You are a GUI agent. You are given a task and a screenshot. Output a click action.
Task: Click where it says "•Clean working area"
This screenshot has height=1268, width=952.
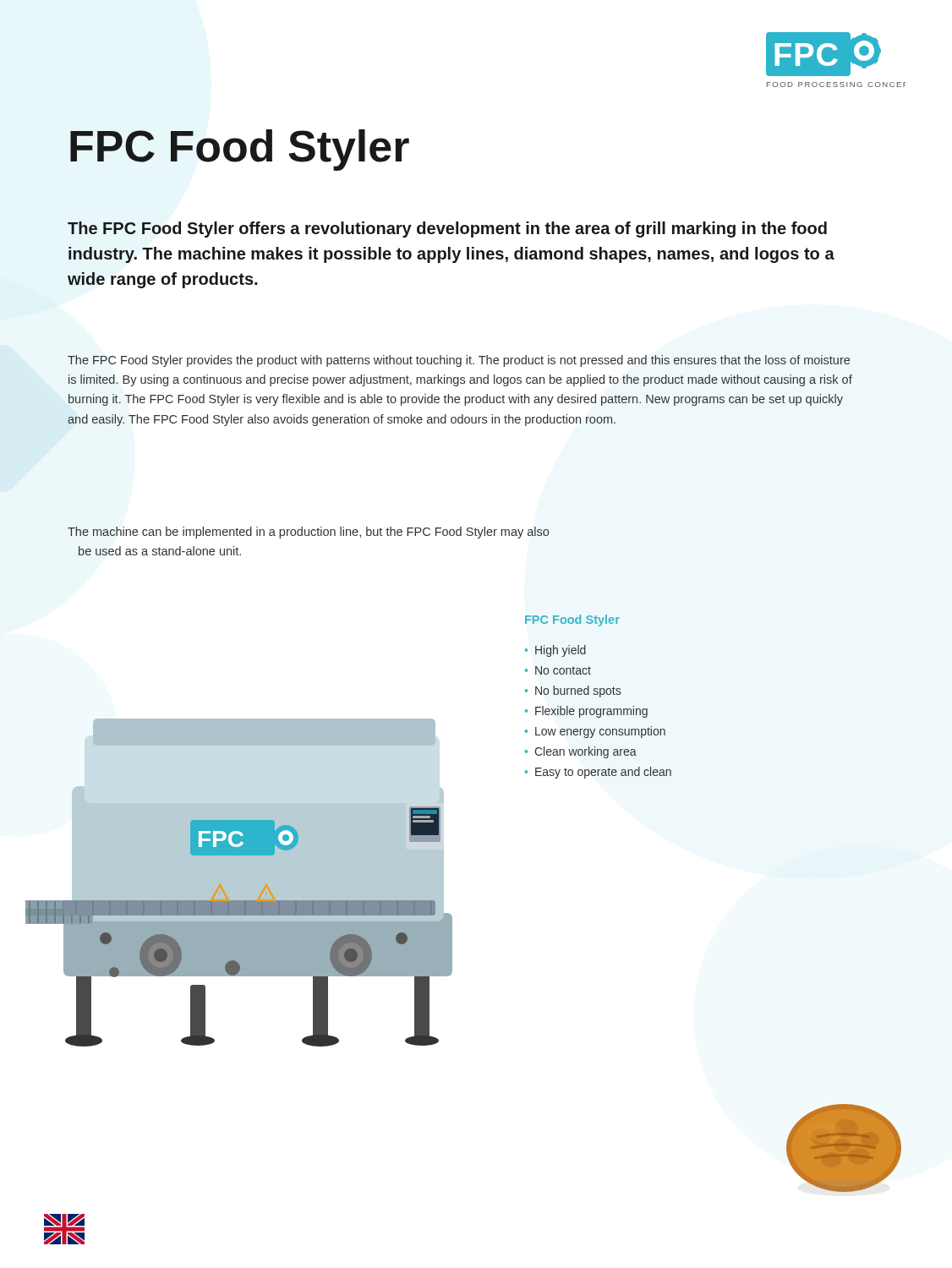[581, 752]
